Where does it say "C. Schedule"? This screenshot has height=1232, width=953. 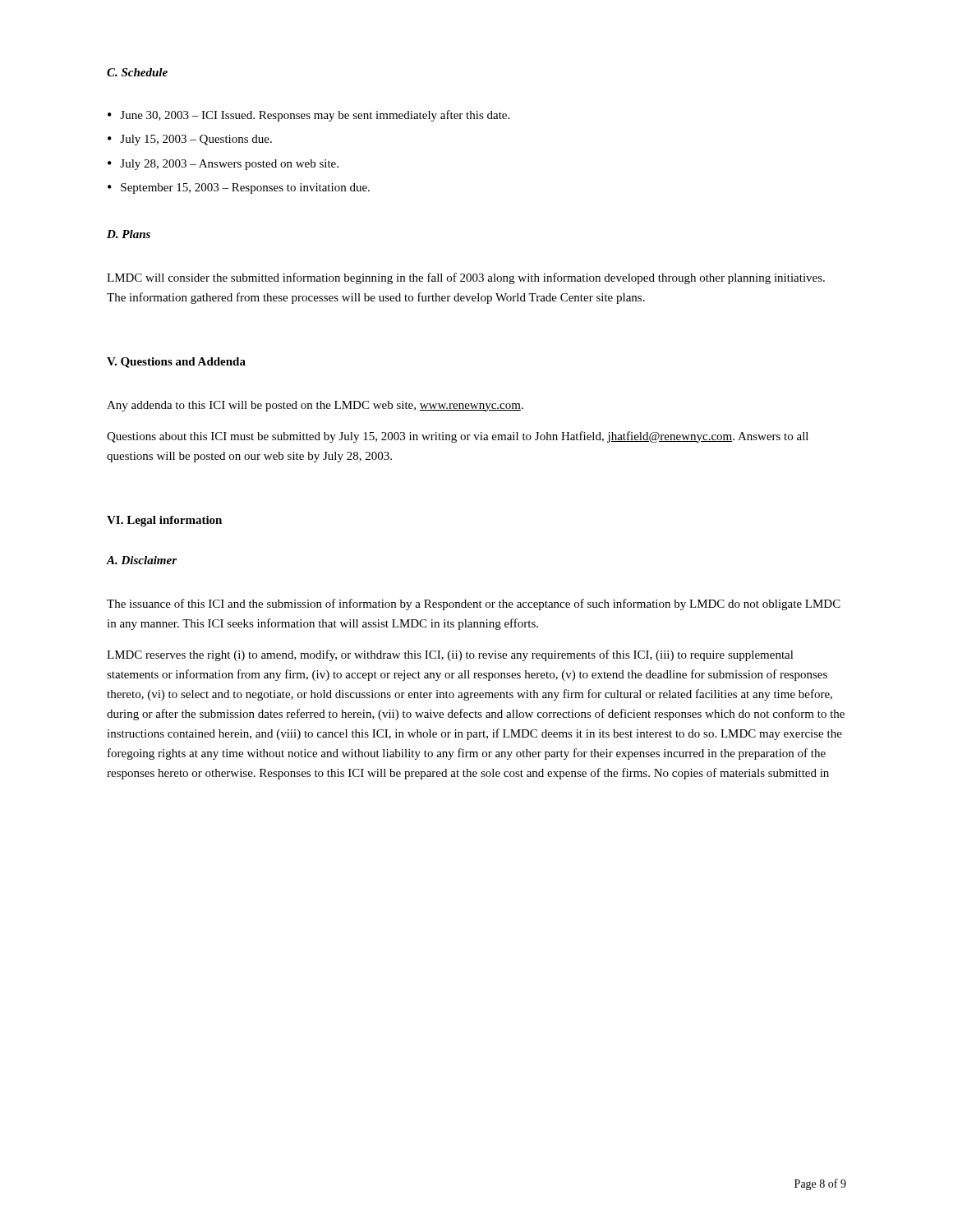pos(137,72)
